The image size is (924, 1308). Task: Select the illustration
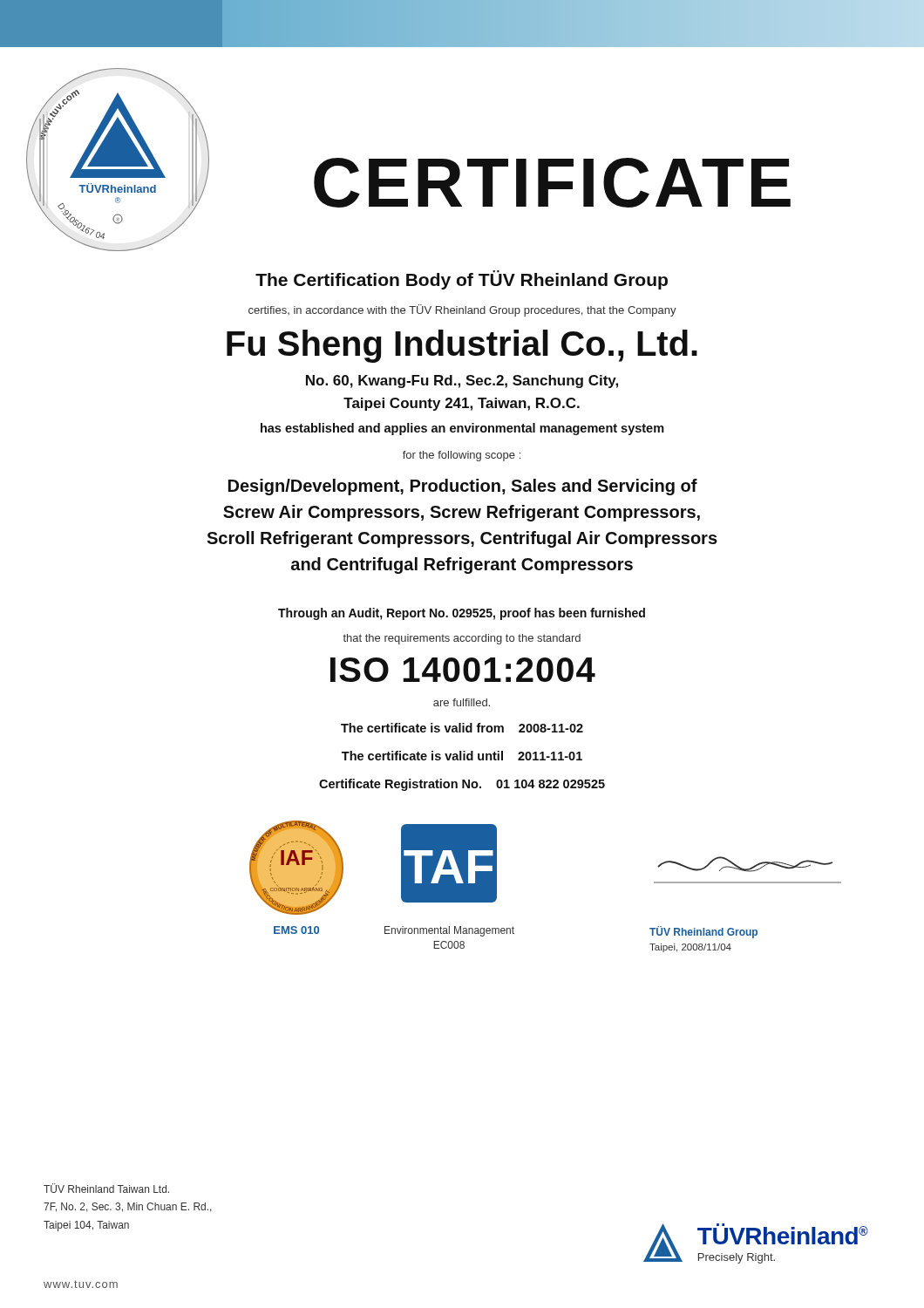tap(754, 894)
